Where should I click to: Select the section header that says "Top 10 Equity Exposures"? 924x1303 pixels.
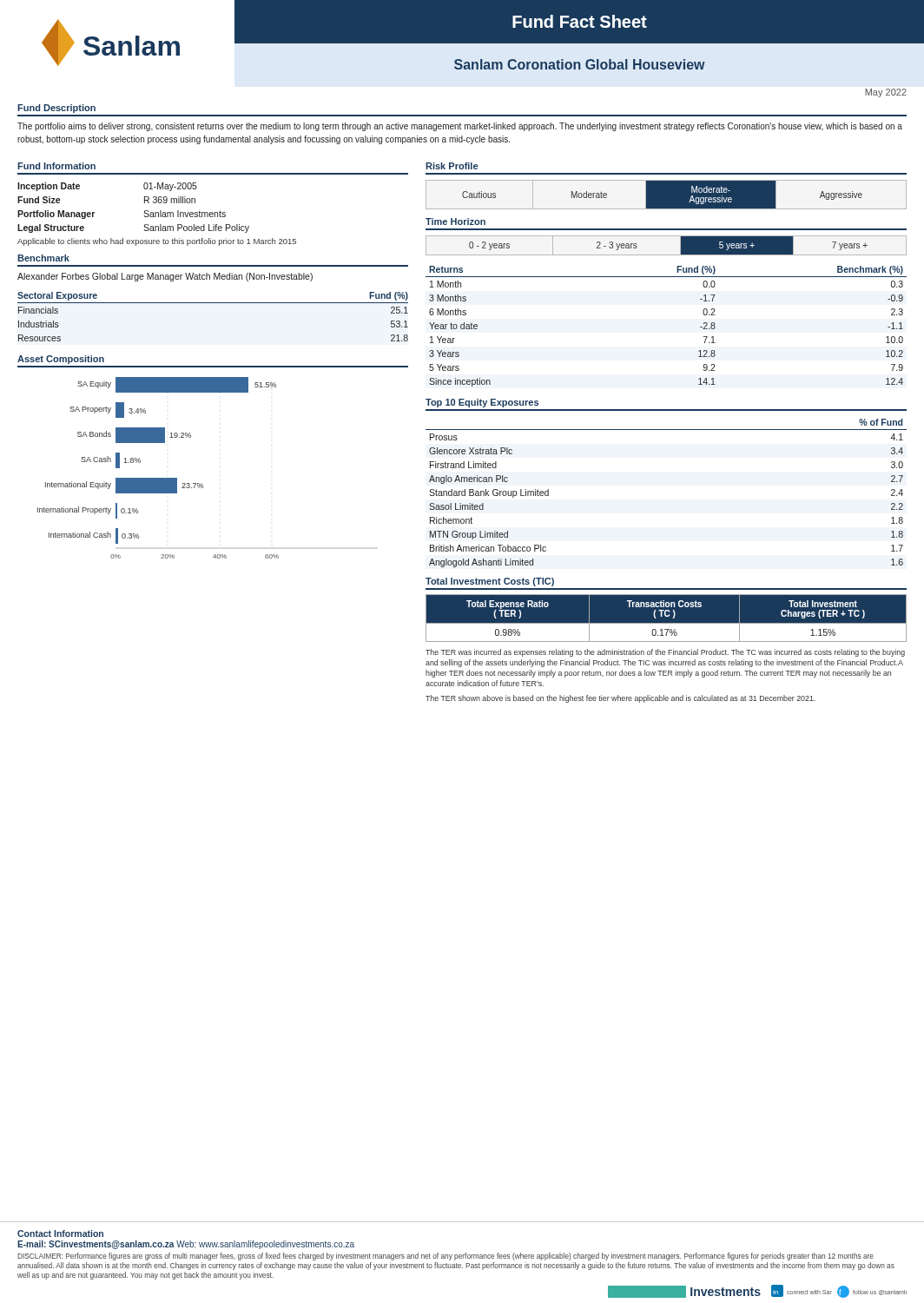coord(482,402)
